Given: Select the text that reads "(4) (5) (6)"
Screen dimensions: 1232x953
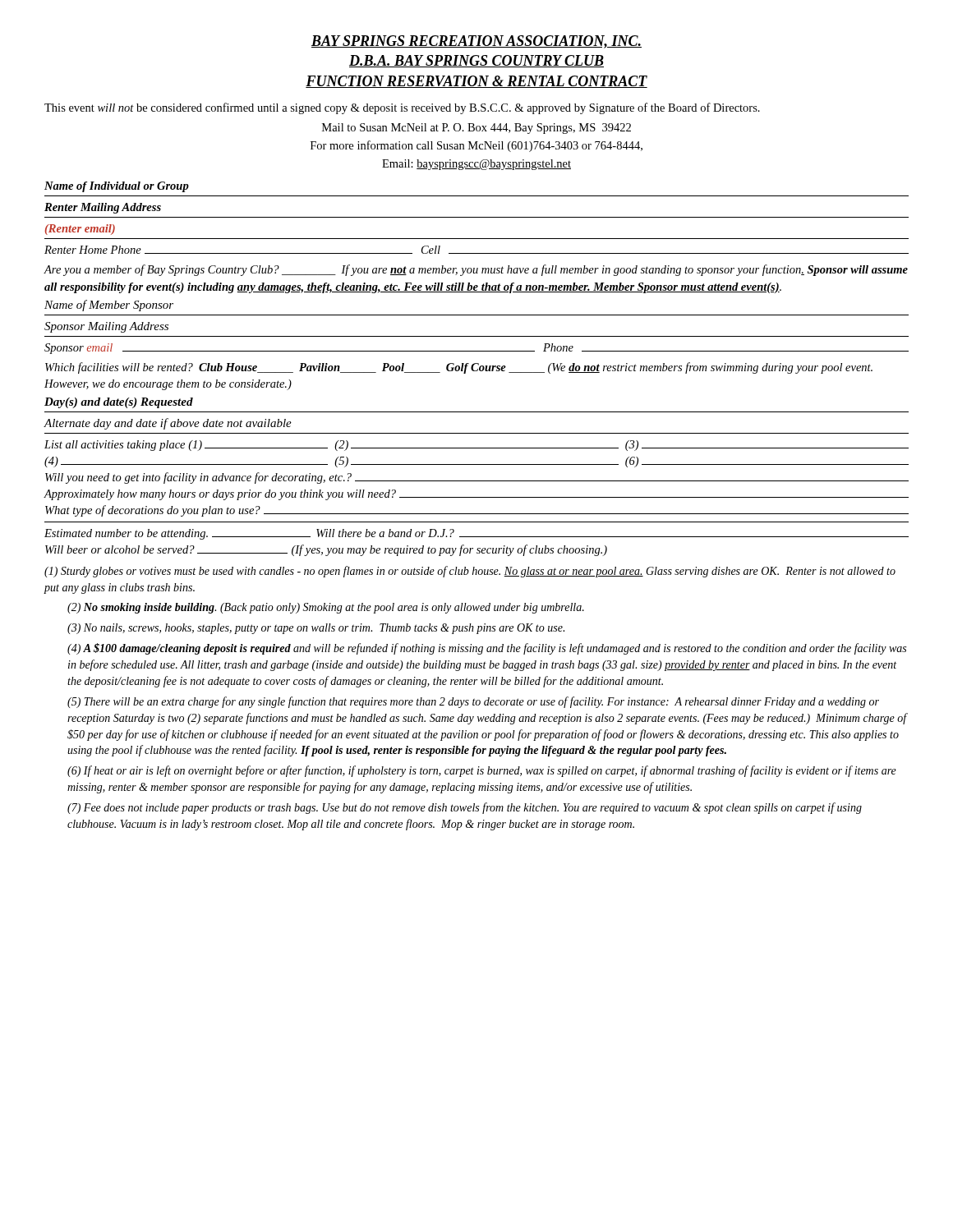Looking at the screenshot, I should click(x=476, y=461).
